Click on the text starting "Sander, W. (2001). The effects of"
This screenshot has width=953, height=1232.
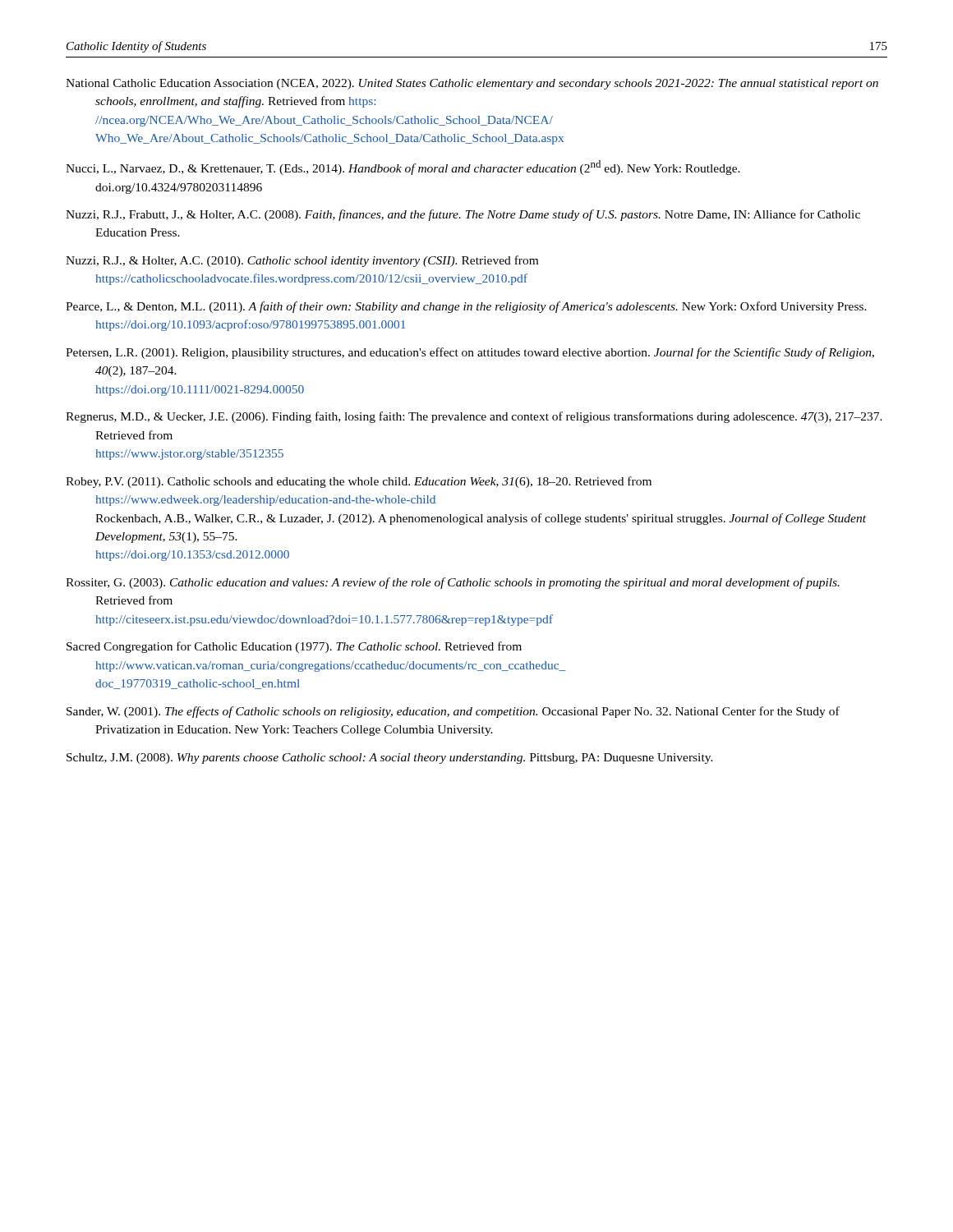coord(453,720)
